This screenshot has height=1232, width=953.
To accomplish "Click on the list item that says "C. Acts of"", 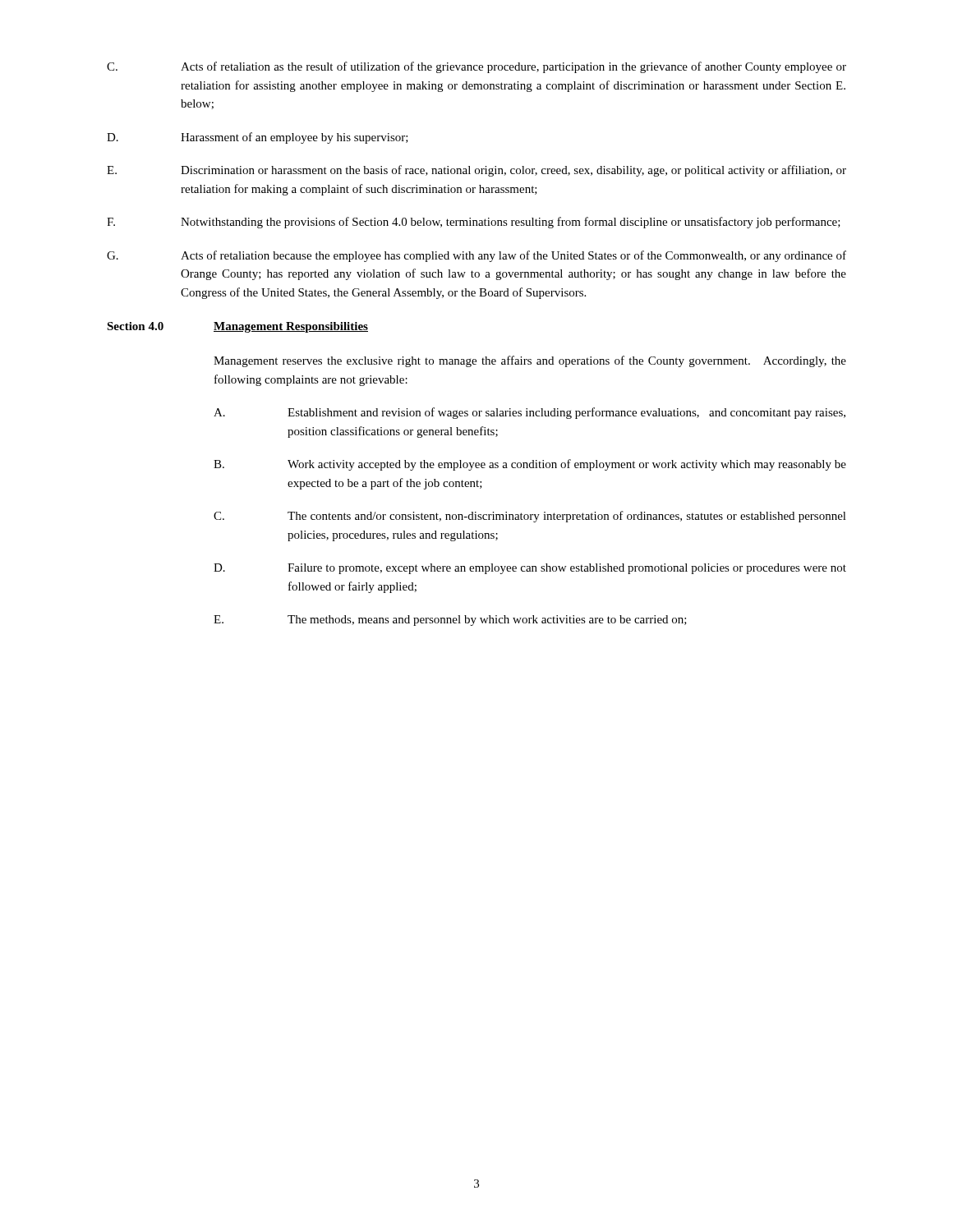I will click(x=476, y=85).
